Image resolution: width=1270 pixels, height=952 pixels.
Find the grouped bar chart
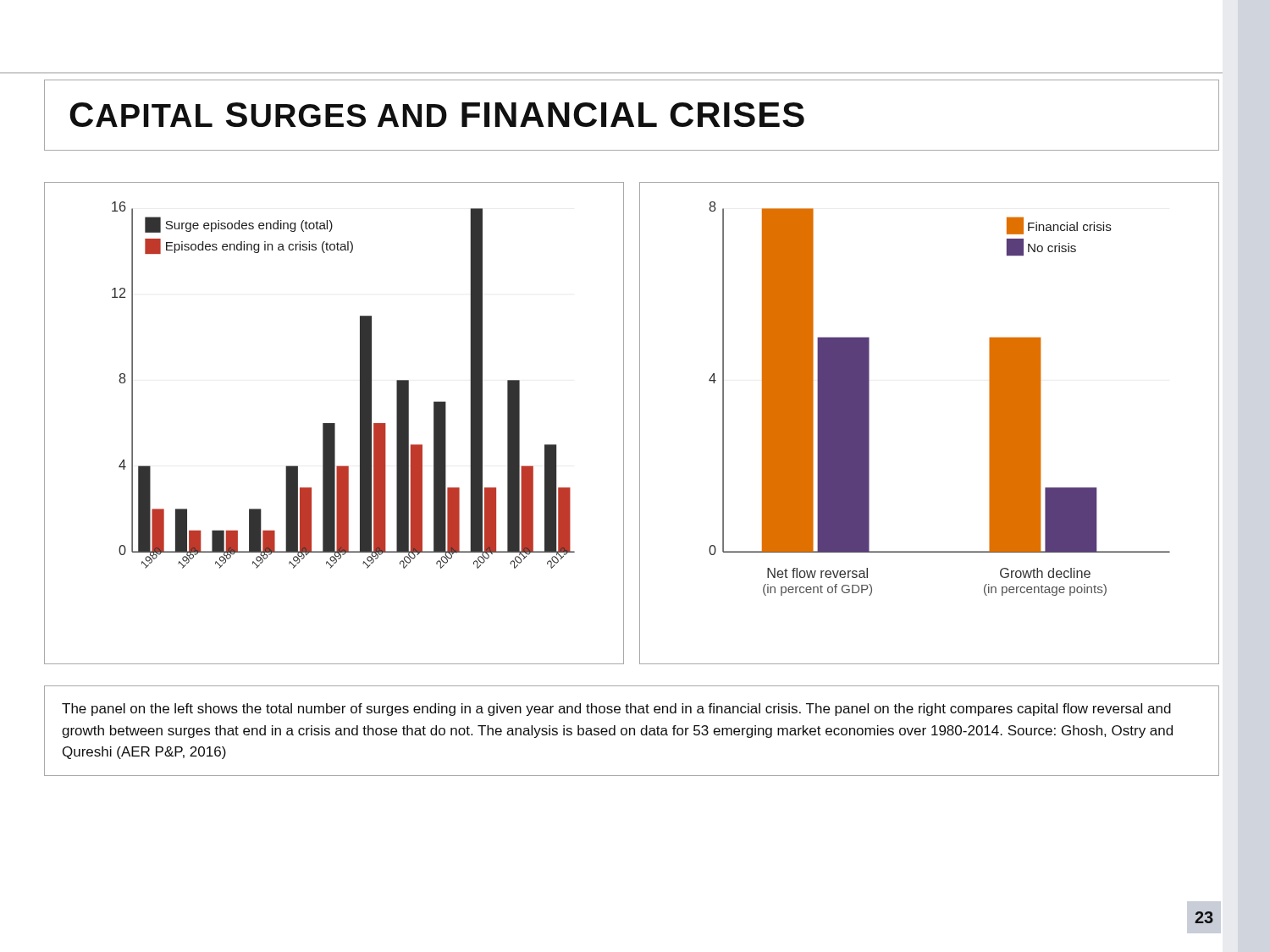[x=929, y=423]
